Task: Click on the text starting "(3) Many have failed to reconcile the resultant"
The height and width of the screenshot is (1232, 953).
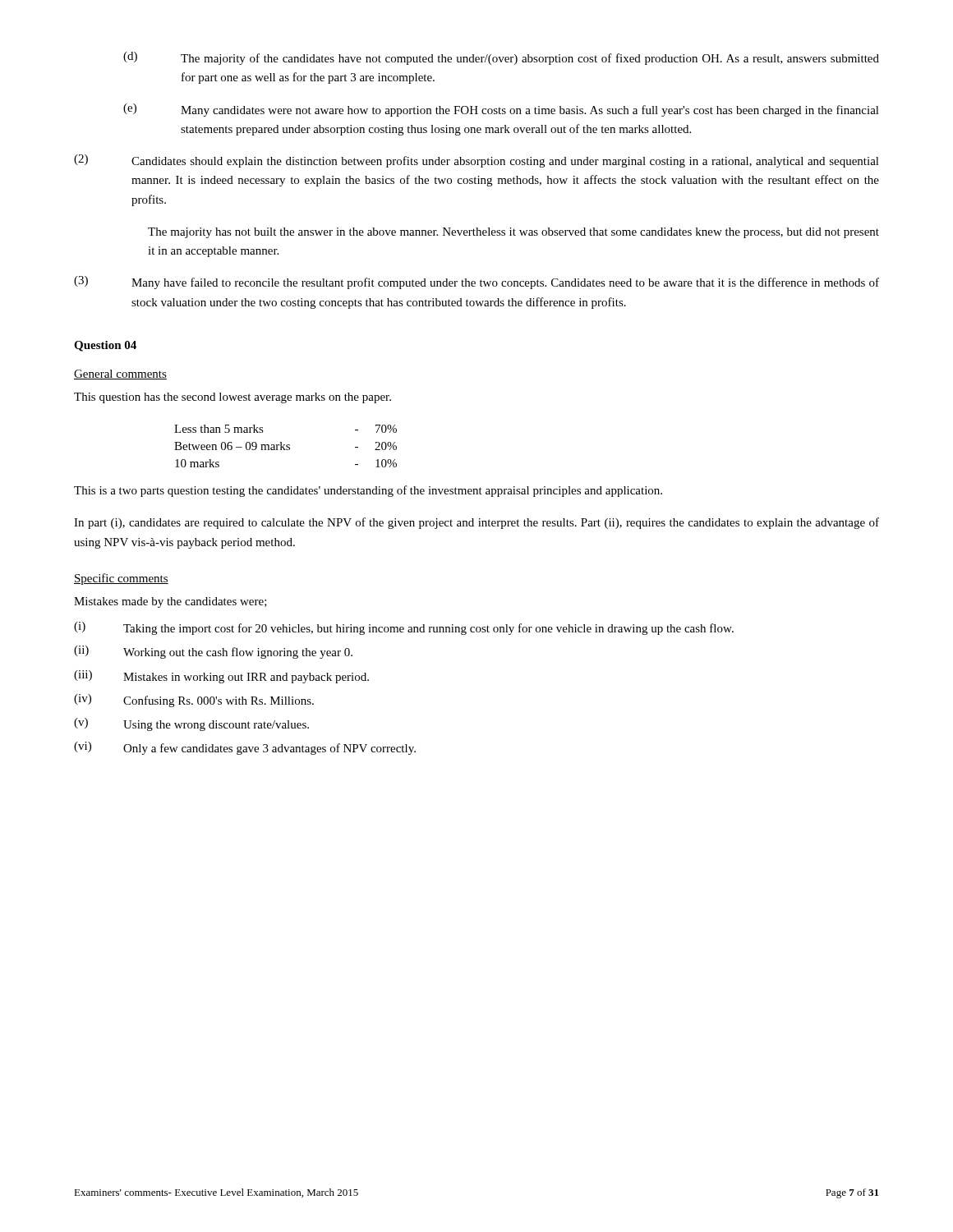Action: coord(476,293)
